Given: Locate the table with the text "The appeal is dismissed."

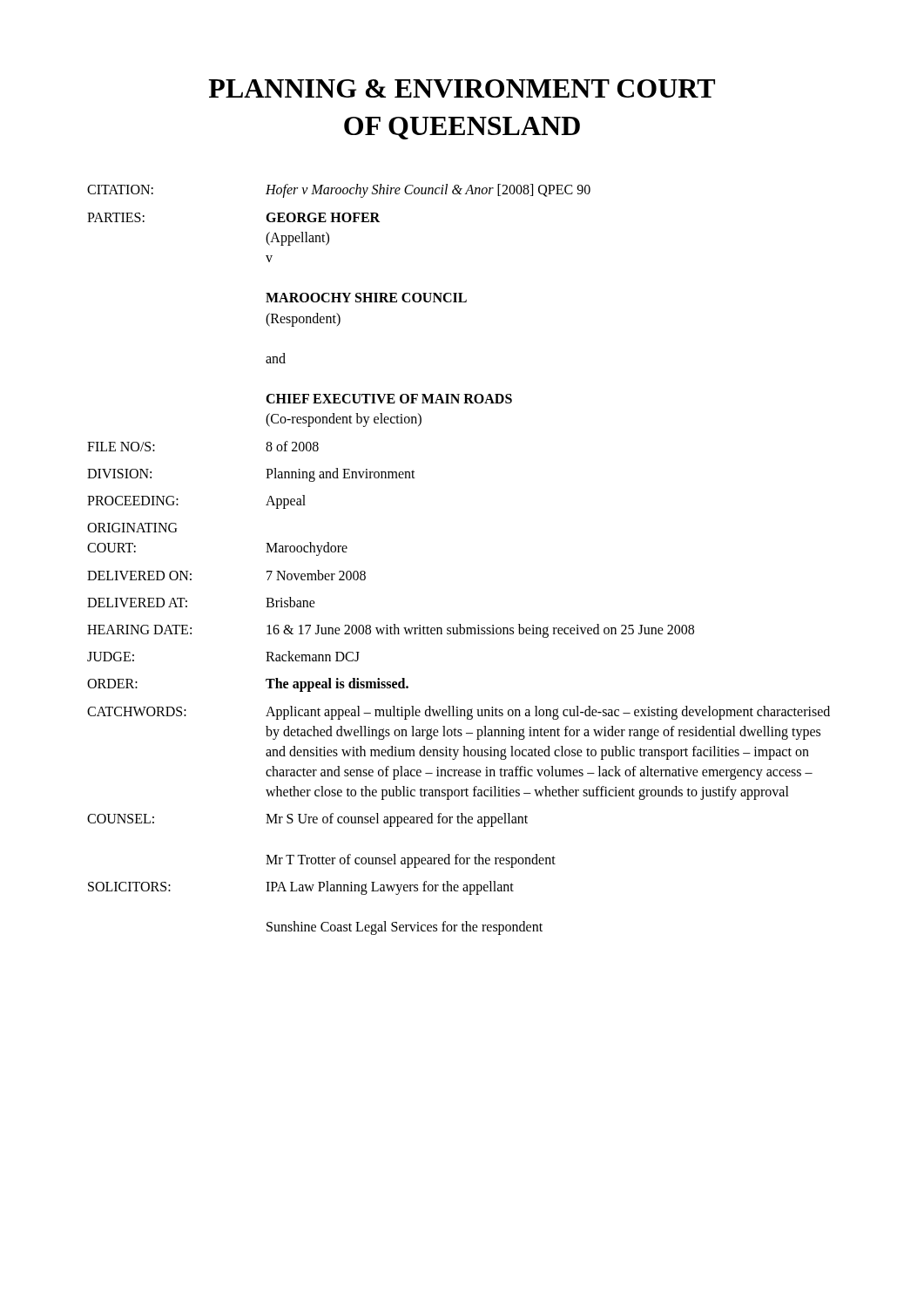Looking at the screenshot, I should (462, 558).
